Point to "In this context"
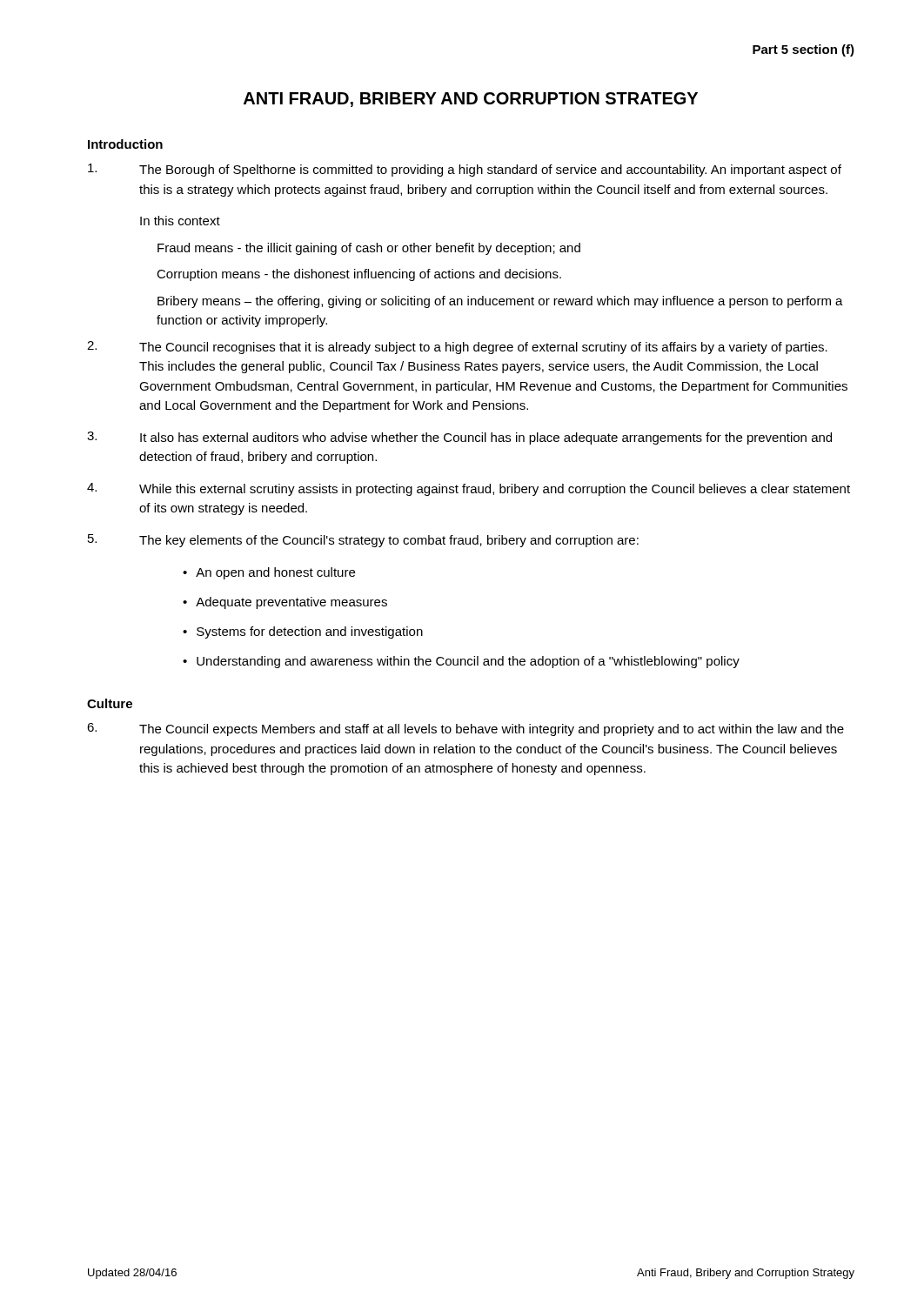Image resolution: width=924 pixels, height=1305 pixels. [179, 221]
